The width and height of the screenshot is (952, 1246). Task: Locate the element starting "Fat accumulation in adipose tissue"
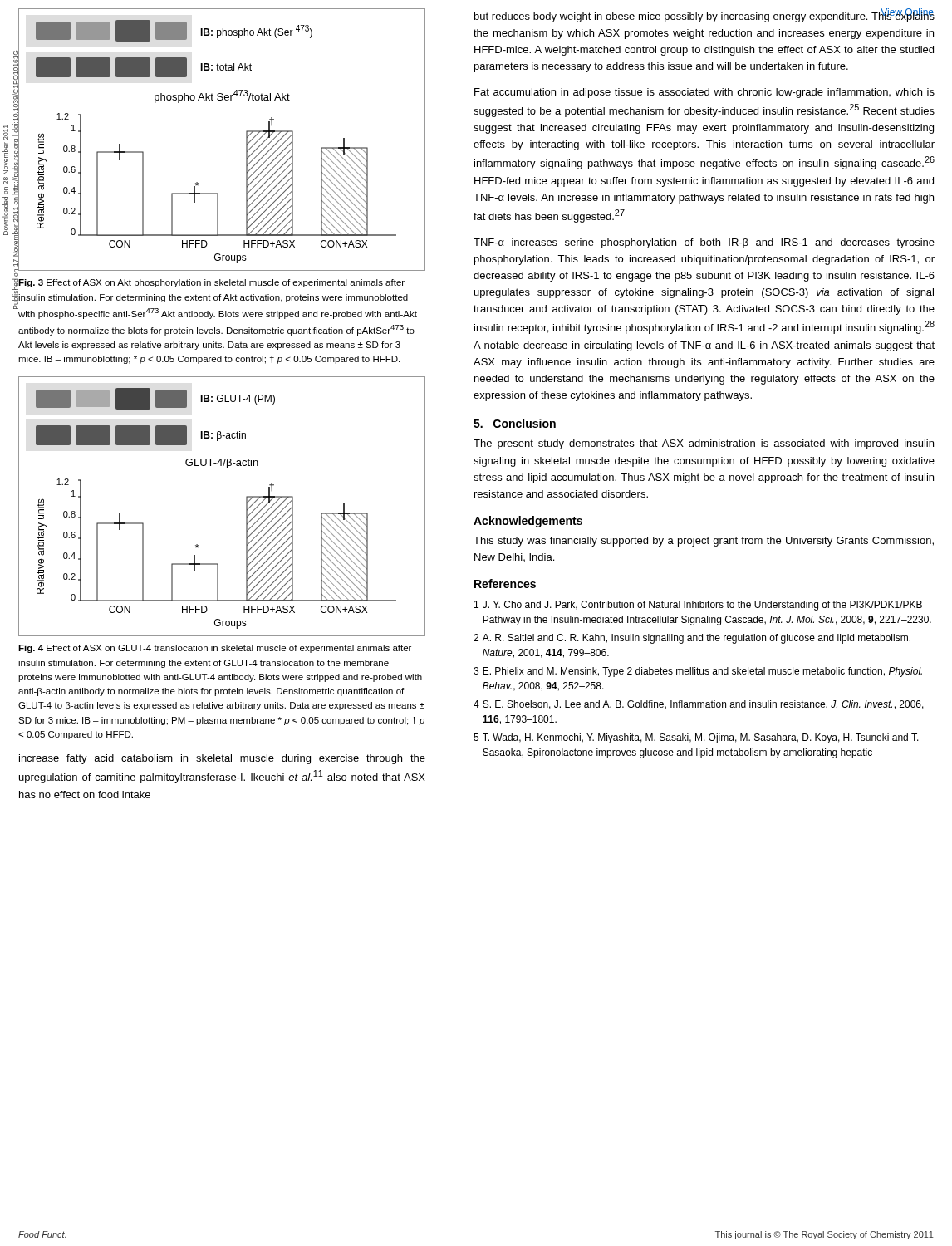[x=704, y=154]
